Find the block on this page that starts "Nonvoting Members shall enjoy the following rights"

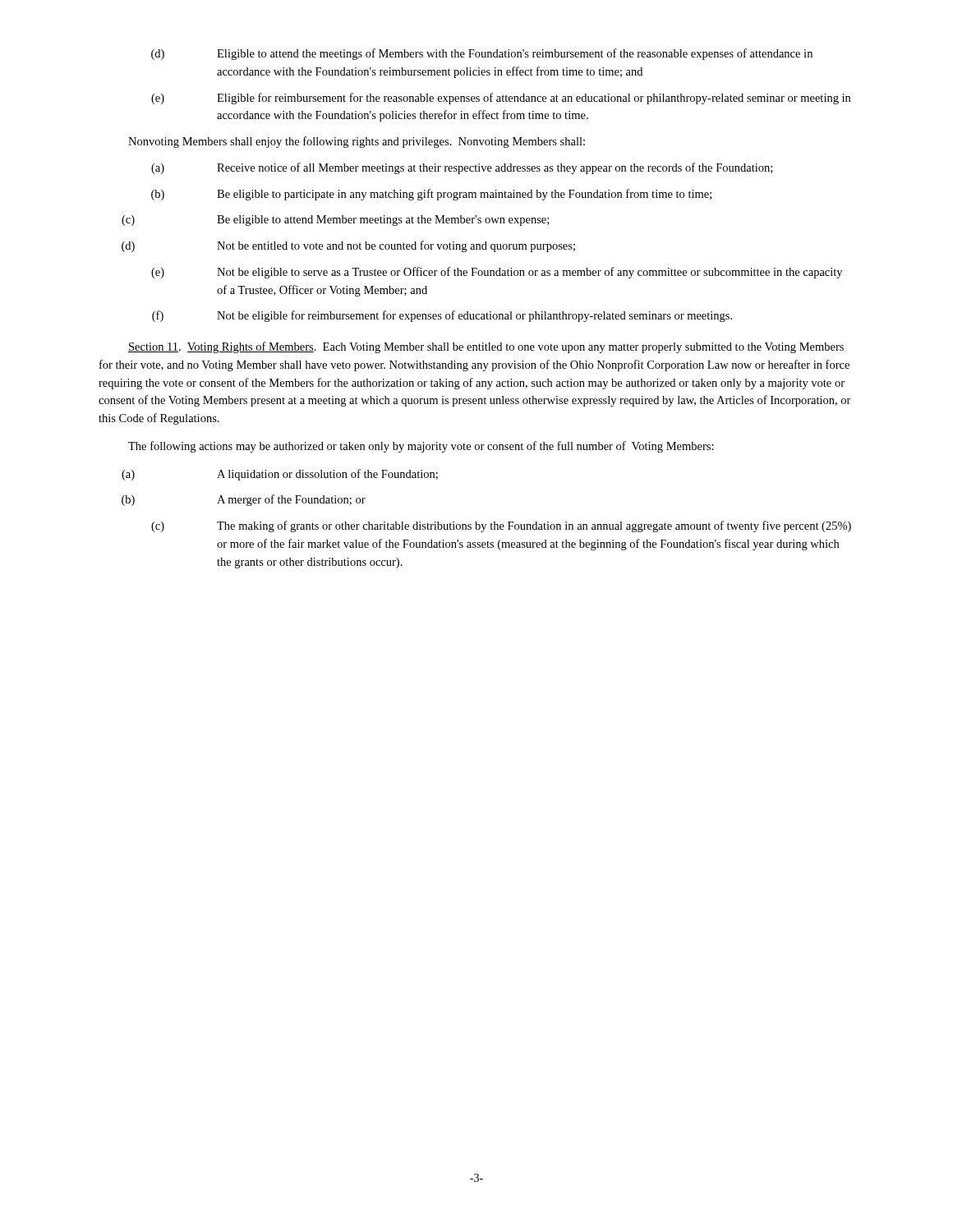click(x=357, y=141)
